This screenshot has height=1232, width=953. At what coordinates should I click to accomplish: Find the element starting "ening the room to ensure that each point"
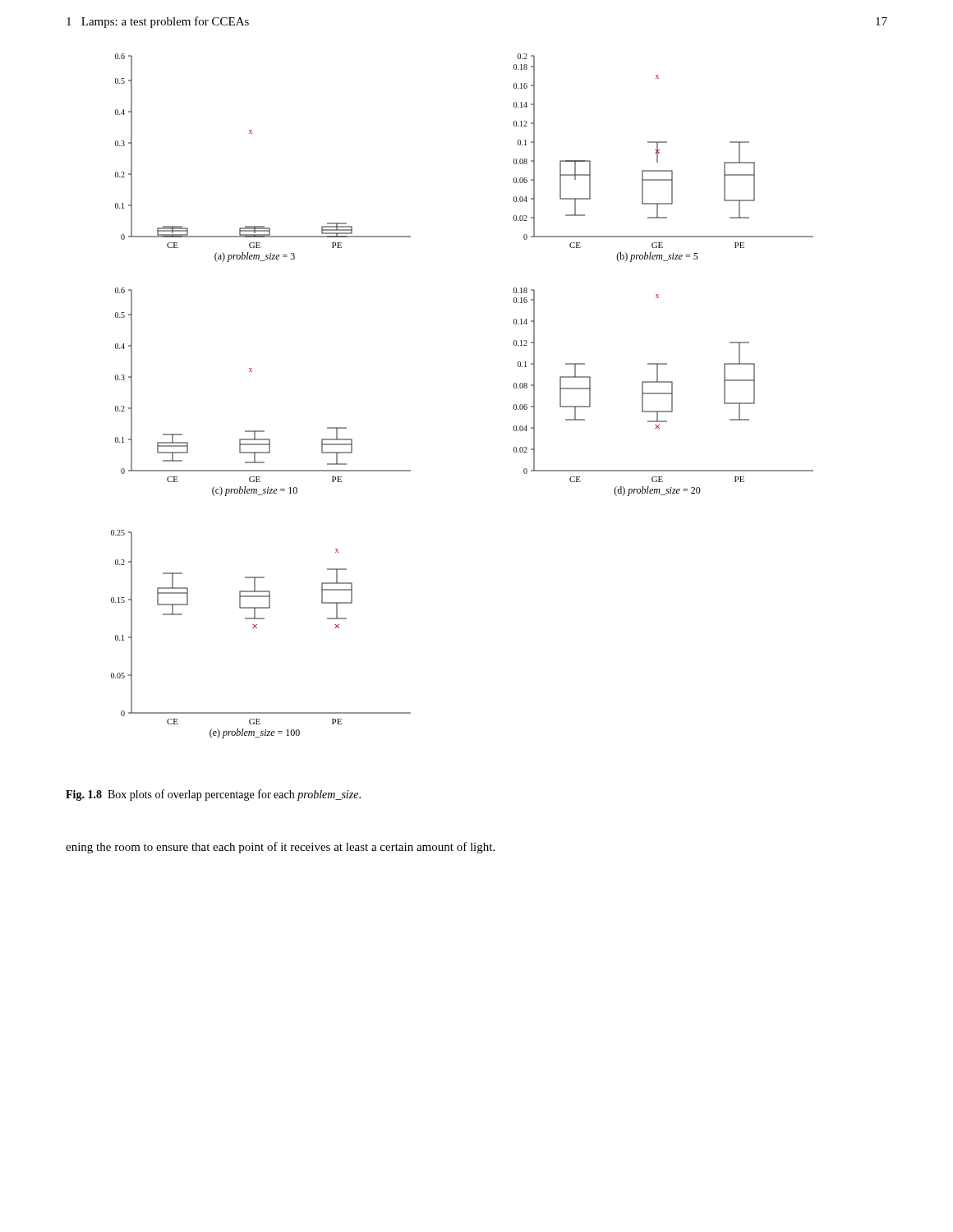(x=281, y=847)
